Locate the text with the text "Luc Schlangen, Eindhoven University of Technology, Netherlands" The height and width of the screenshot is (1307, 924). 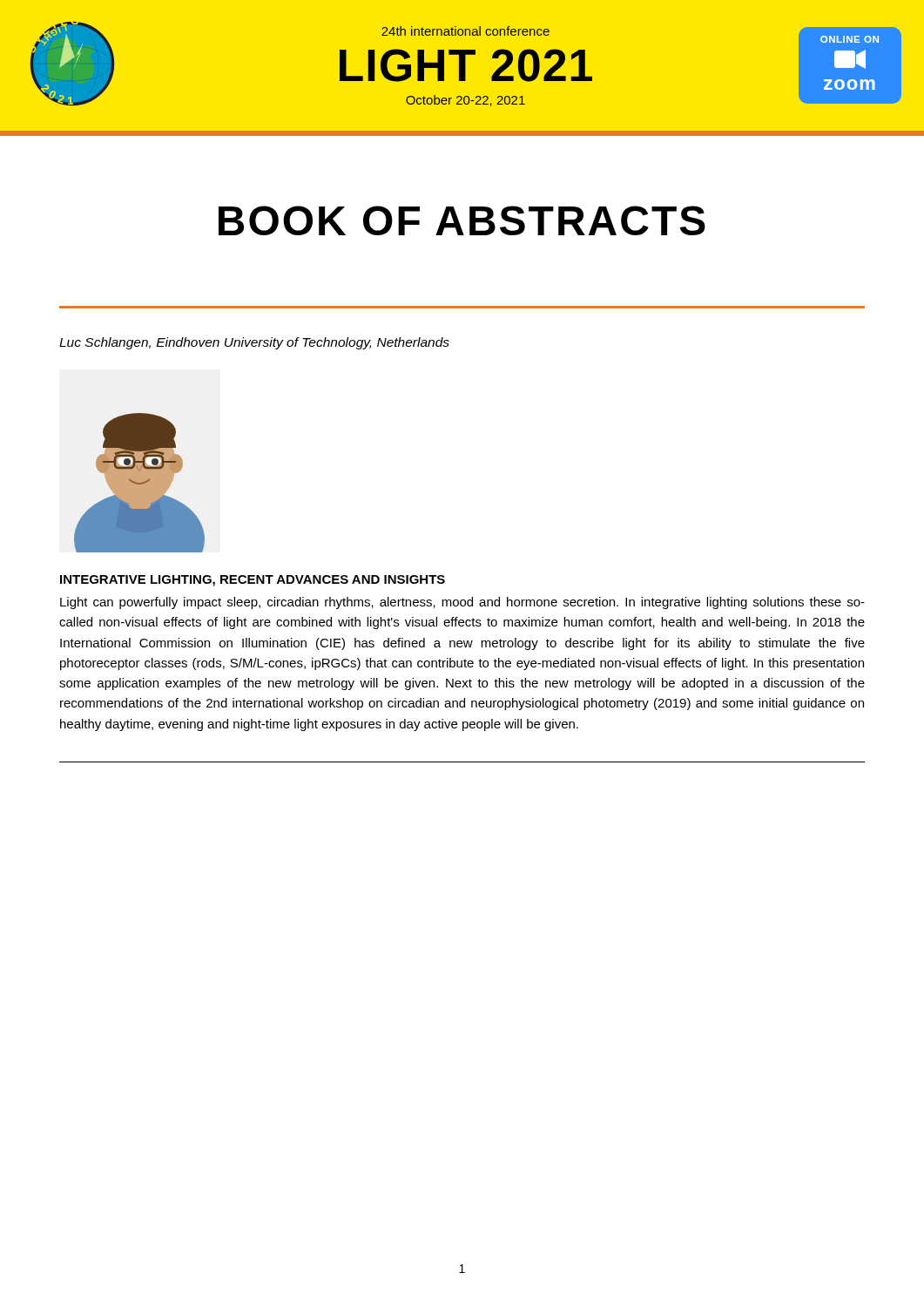click(254, 342)
